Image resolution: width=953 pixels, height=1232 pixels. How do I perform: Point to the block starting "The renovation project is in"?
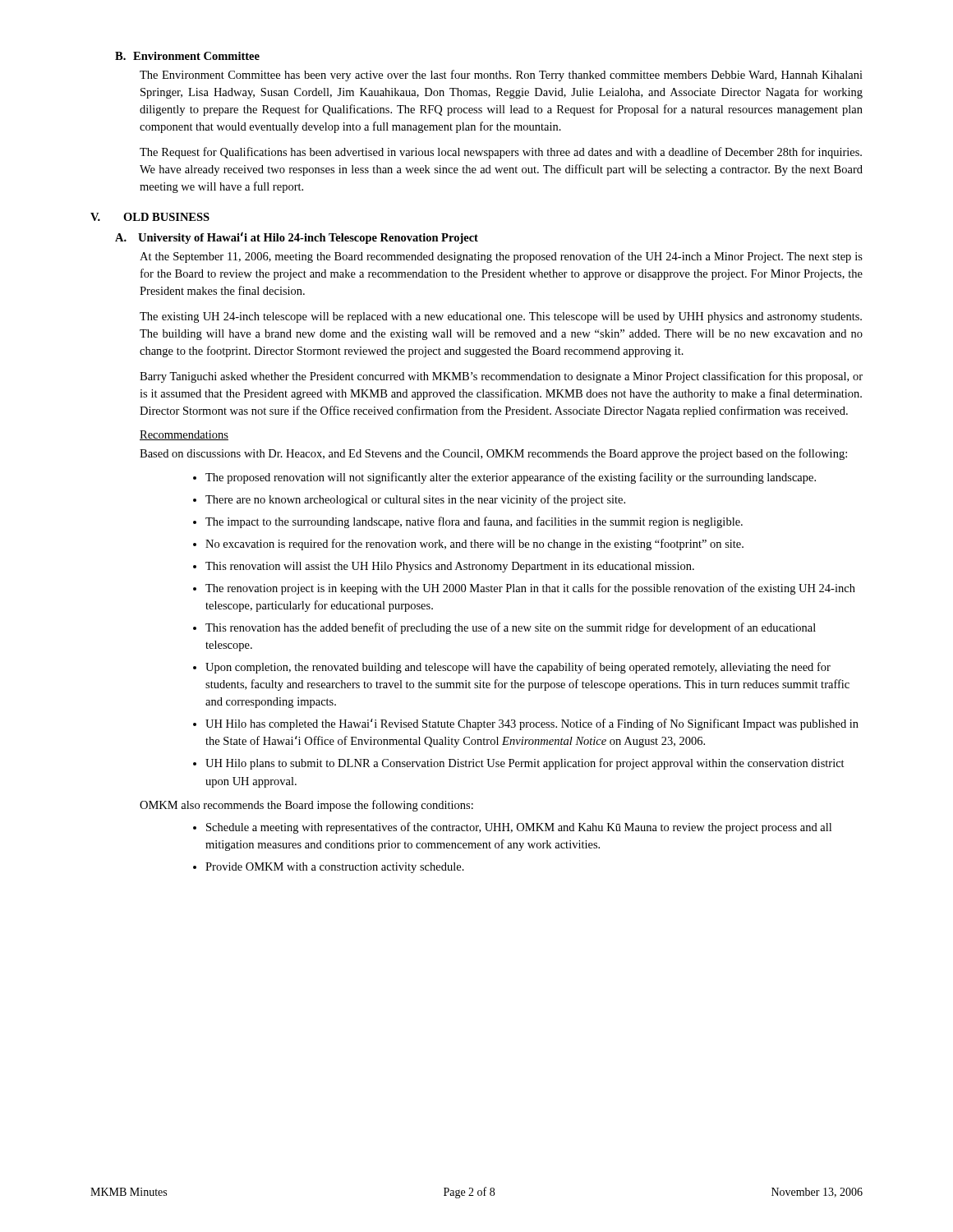tap(534, 597)
